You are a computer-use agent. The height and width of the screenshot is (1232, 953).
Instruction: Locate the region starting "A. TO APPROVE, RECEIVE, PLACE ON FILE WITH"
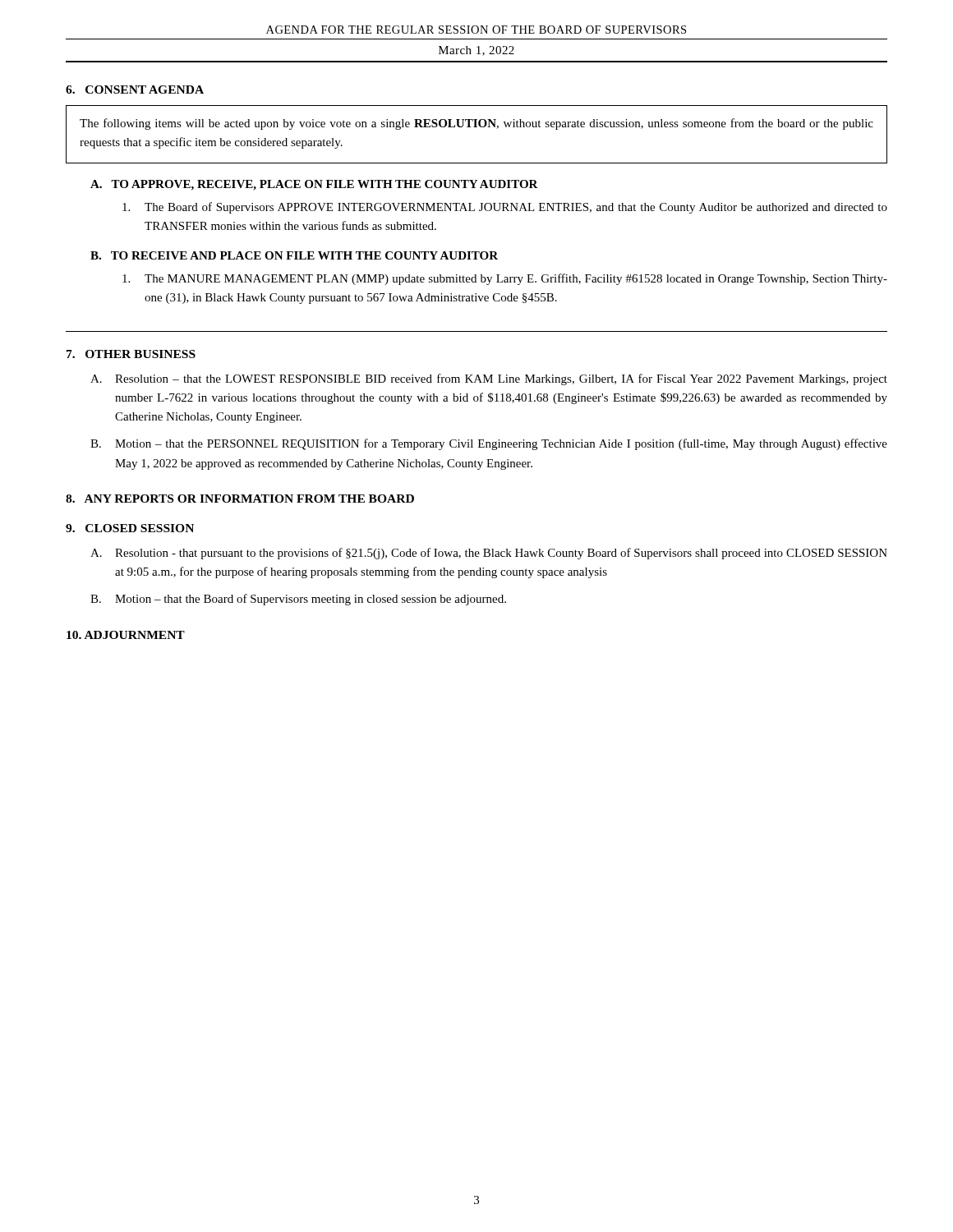pos(314,184)
